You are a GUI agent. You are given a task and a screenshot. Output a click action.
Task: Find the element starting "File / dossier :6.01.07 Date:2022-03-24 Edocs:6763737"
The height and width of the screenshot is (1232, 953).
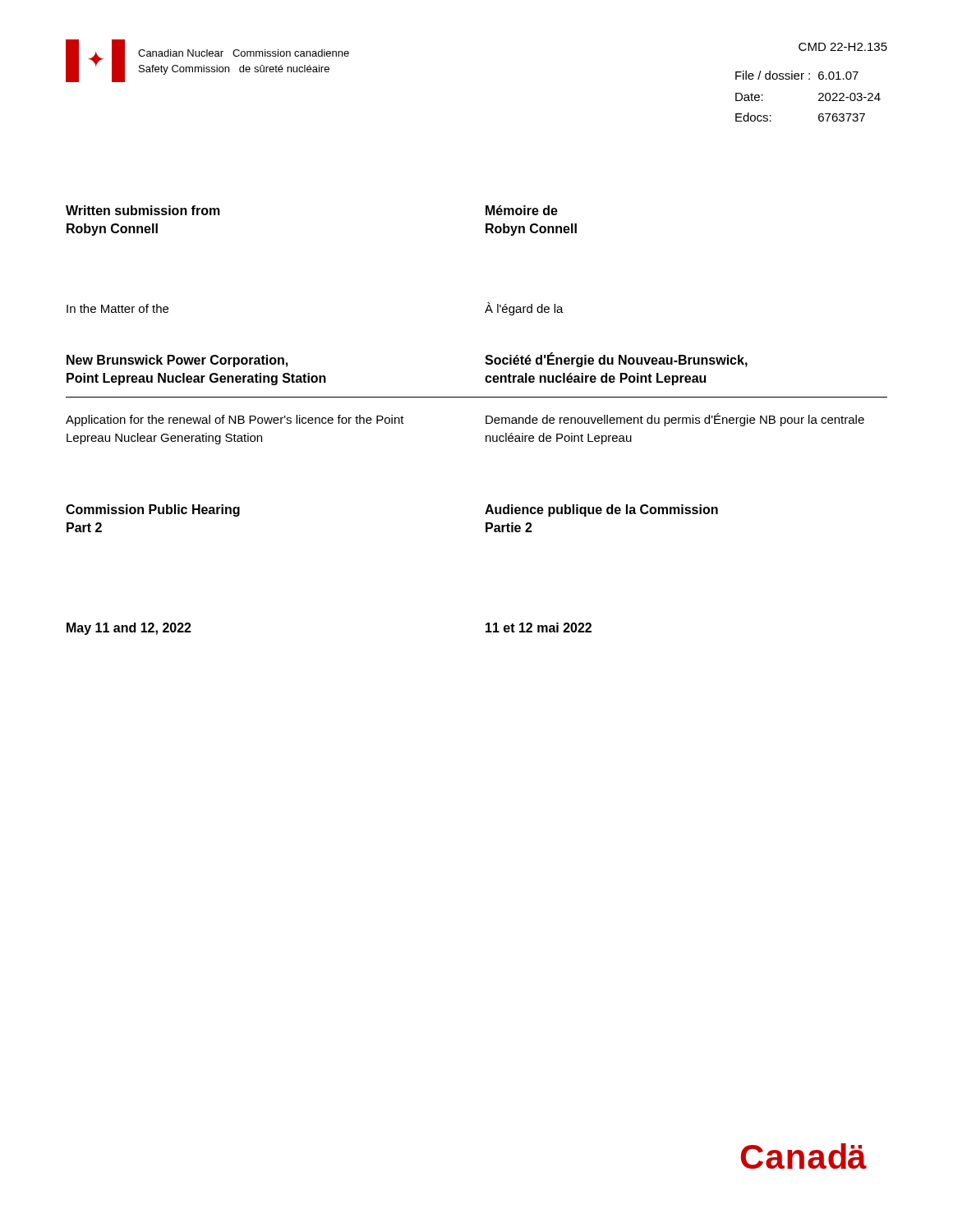click(x=811, y=96)
